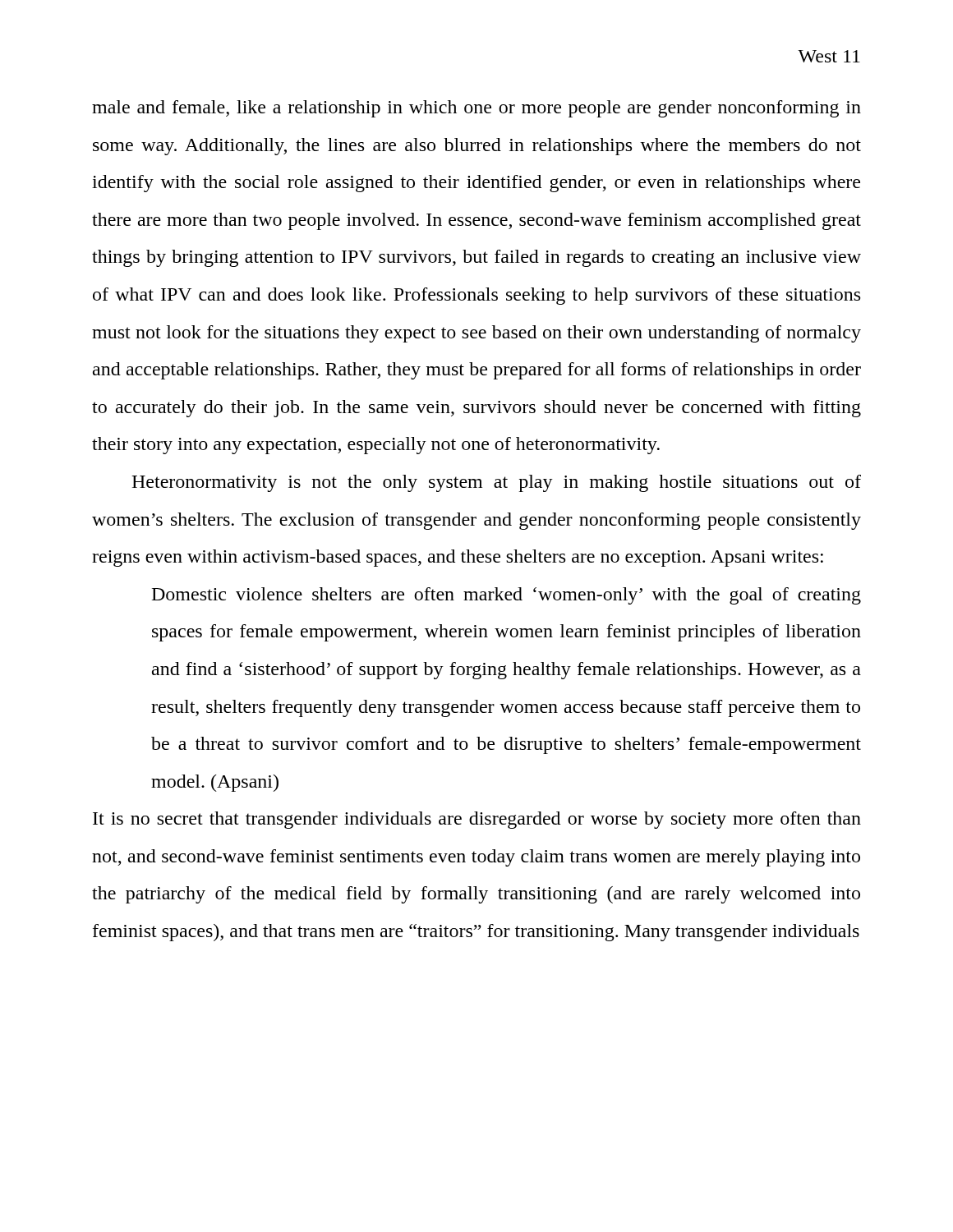
Task: Select the region starting "male and female,"
Action: coord(476,109)
